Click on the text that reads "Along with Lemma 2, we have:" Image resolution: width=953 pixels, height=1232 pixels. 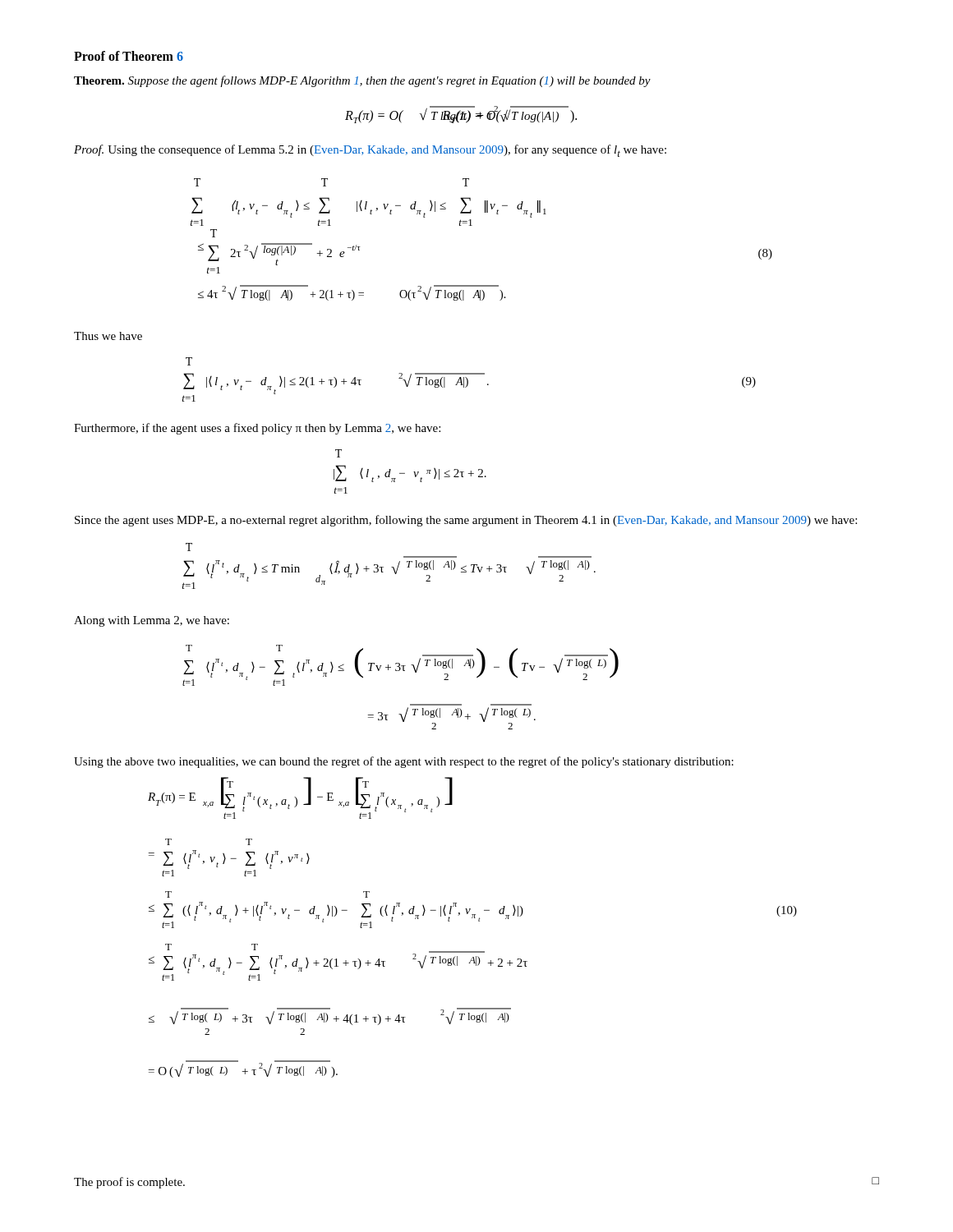(152, 620)
